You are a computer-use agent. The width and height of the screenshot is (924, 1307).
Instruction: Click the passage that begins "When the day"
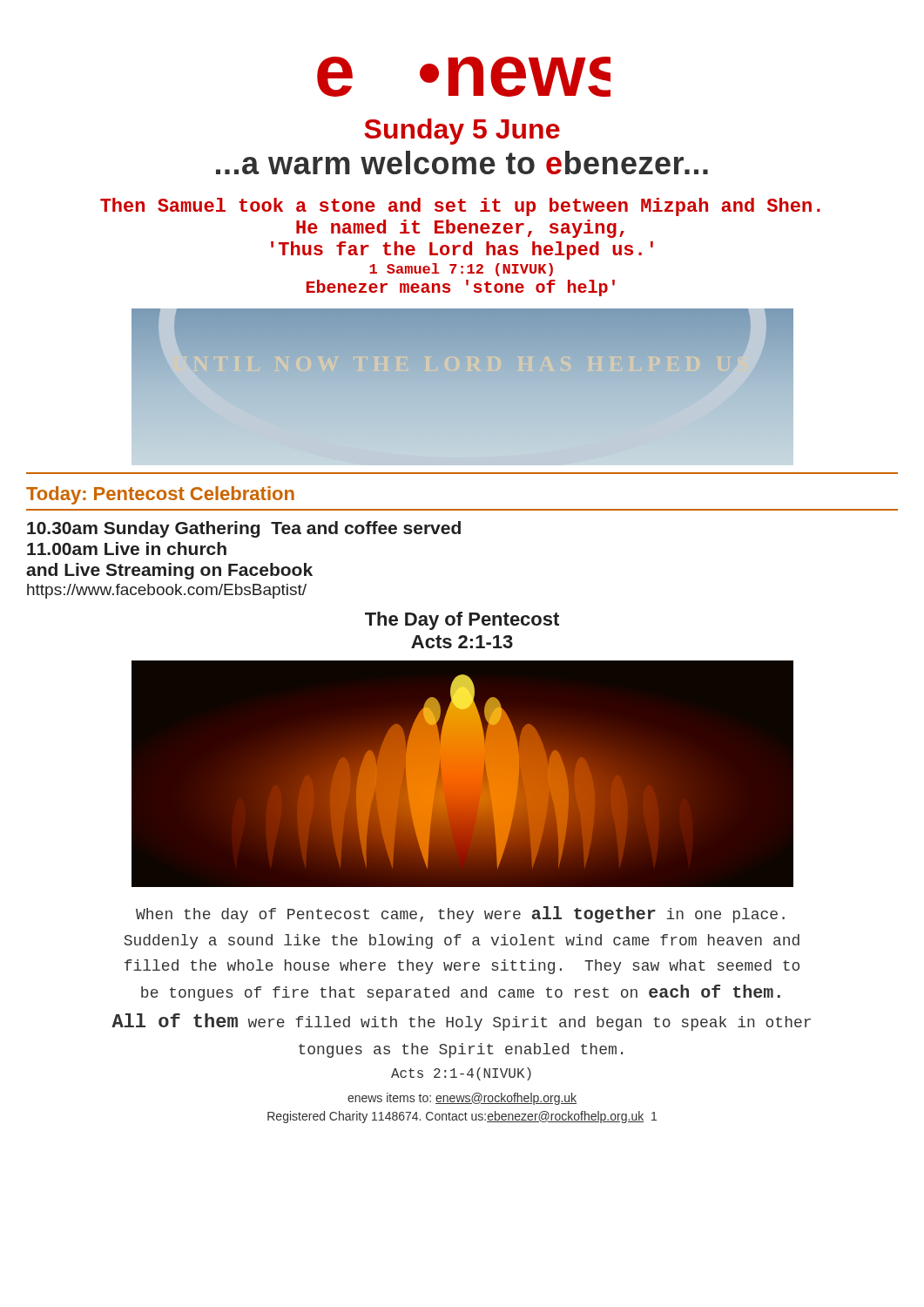tap(462, 981)
